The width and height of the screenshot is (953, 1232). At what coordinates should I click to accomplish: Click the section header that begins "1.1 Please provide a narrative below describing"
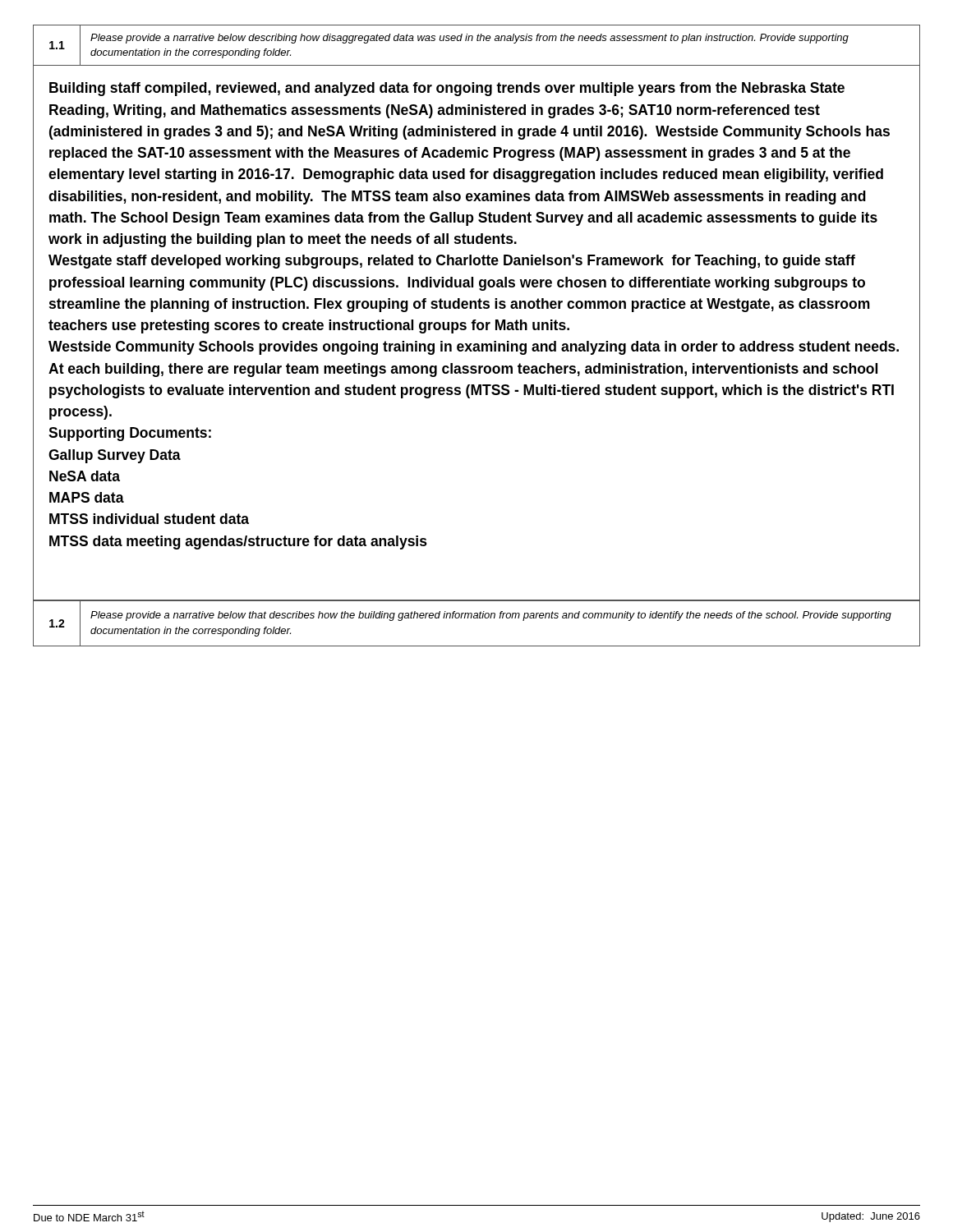coord(476,312)
